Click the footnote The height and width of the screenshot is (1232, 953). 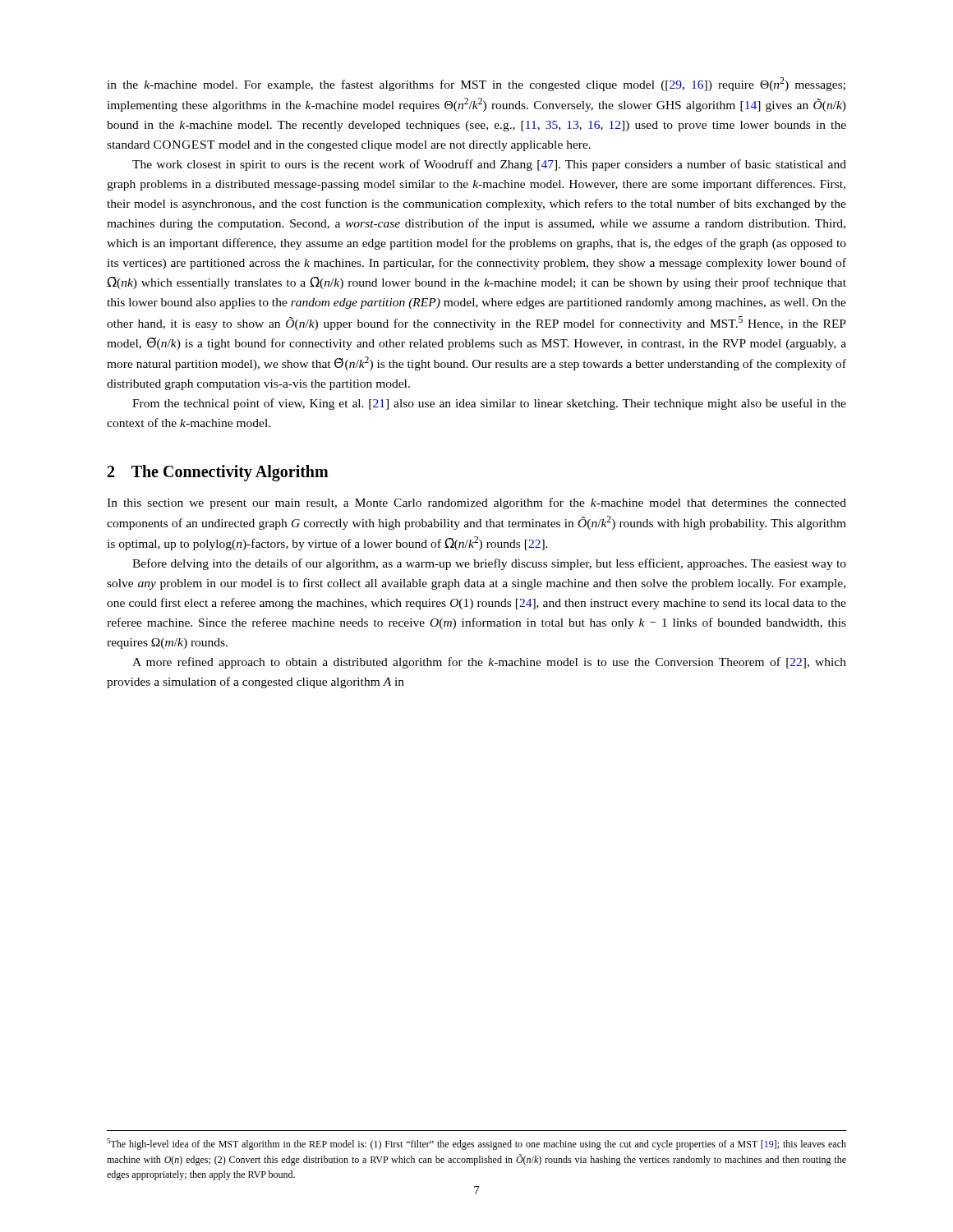click(476, 1159)
